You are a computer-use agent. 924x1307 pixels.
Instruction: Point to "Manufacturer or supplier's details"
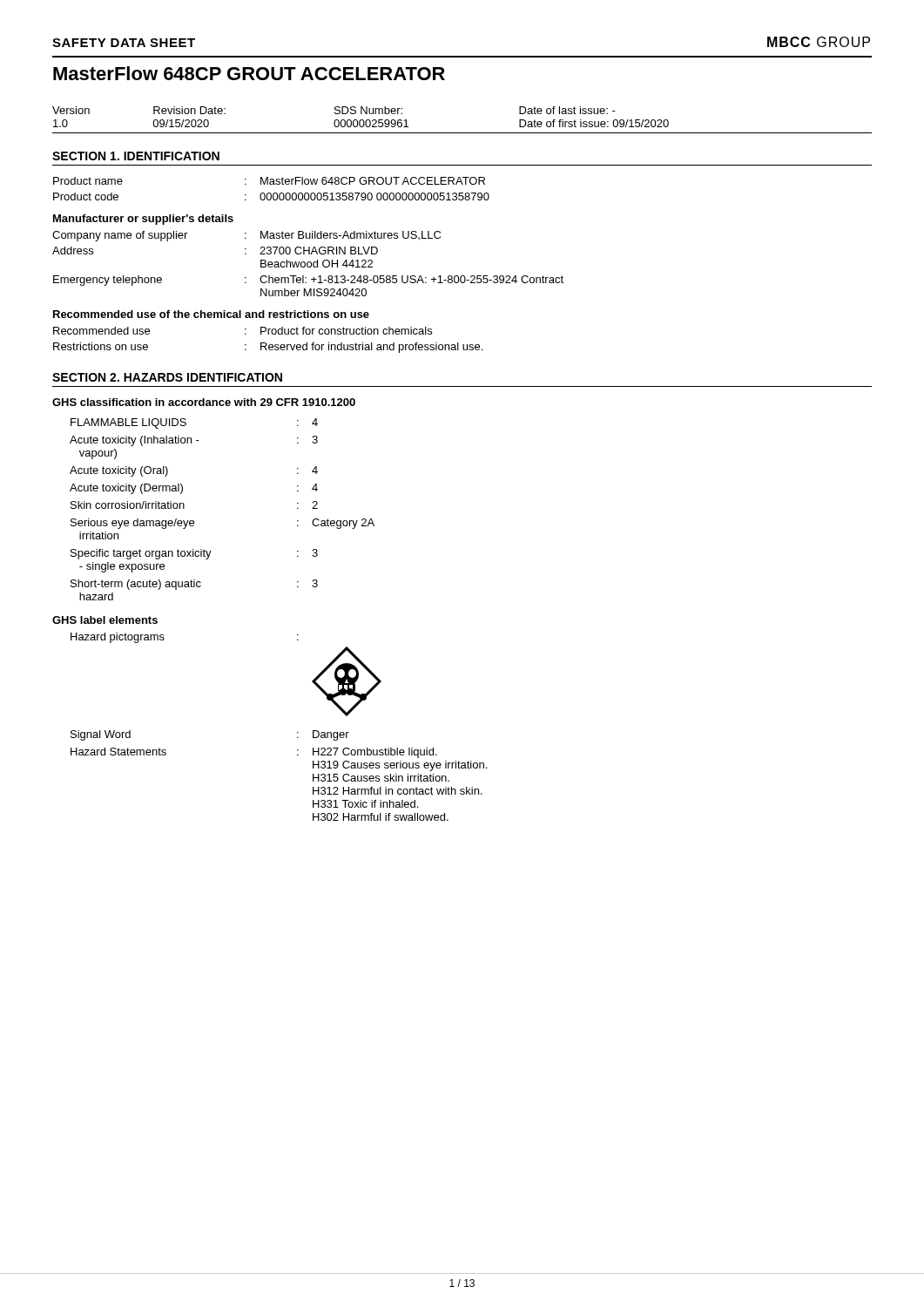143,218
